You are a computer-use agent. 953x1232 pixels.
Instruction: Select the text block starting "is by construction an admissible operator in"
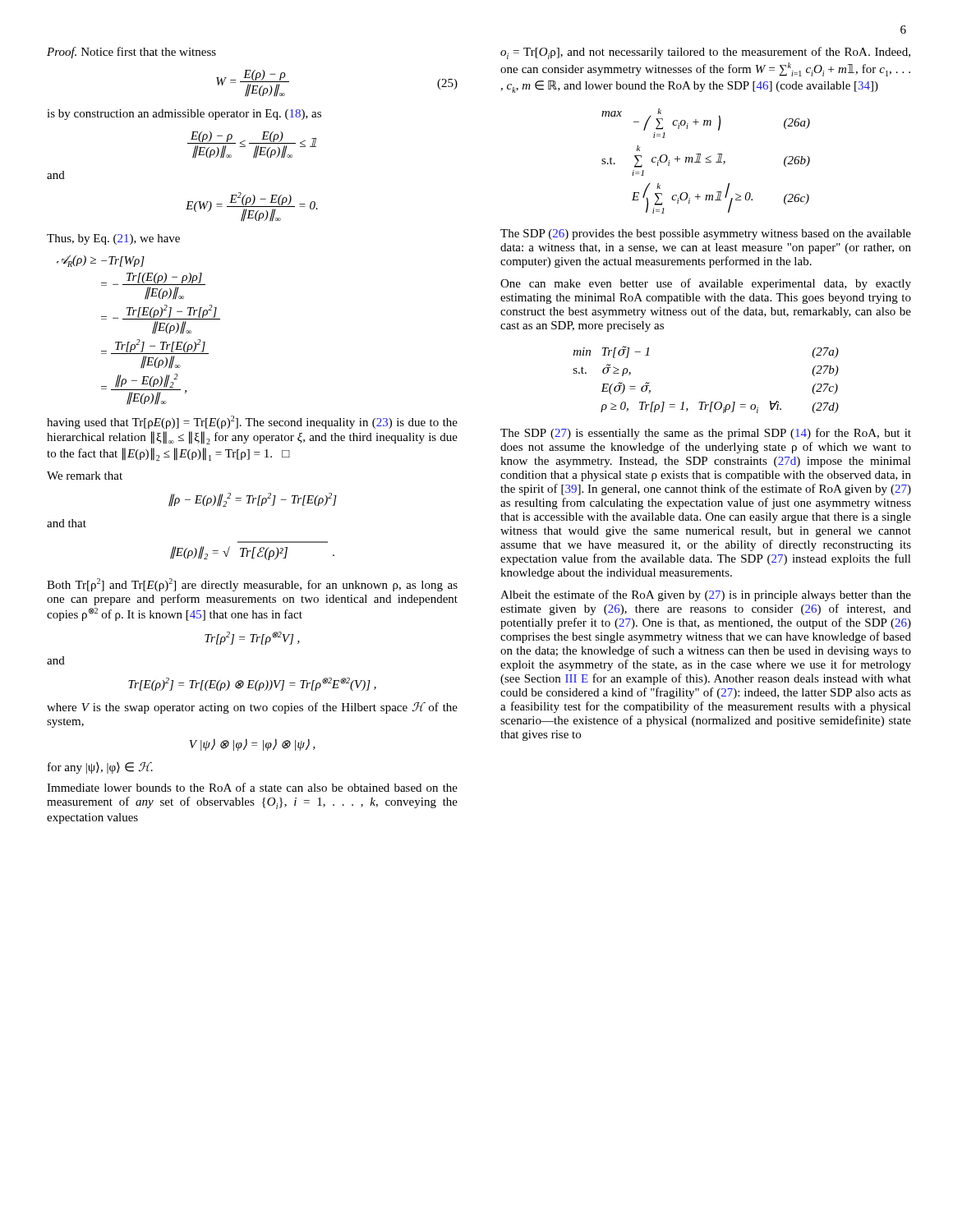[x=184, y=113]
